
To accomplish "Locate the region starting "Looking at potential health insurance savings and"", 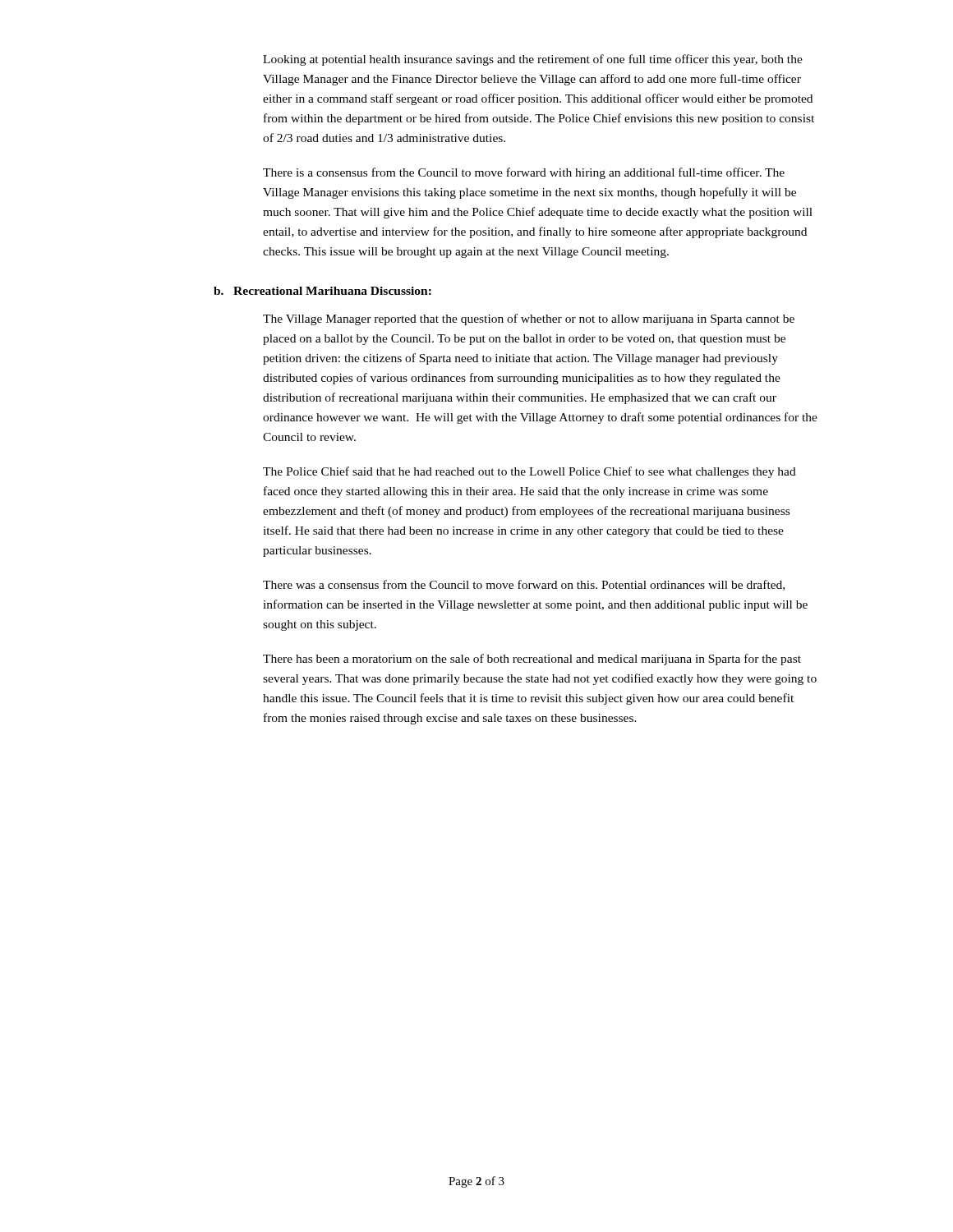I will [x=539, y=98].
